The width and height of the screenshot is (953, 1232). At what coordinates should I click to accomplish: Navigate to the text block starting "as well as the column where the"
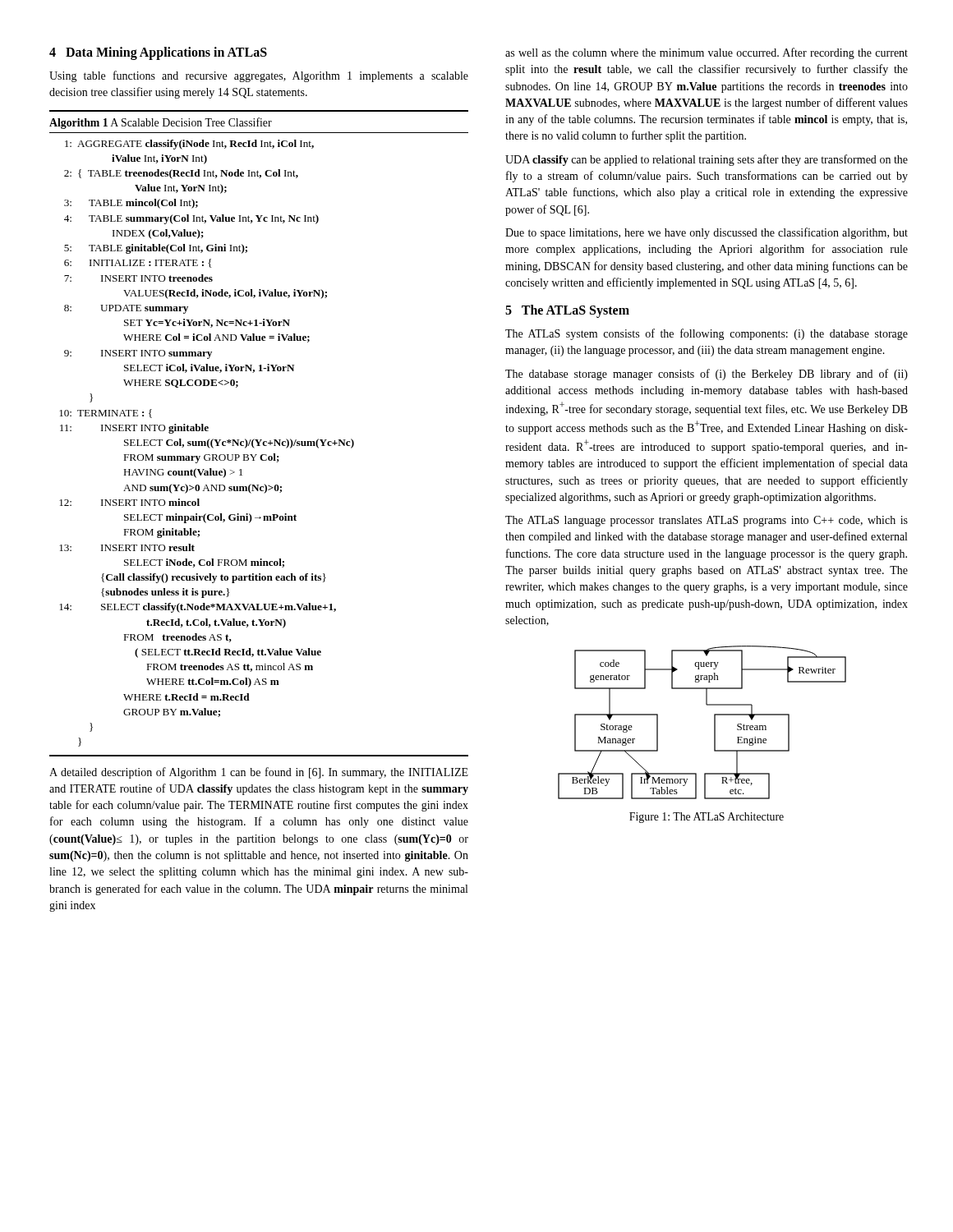(707, 95)
